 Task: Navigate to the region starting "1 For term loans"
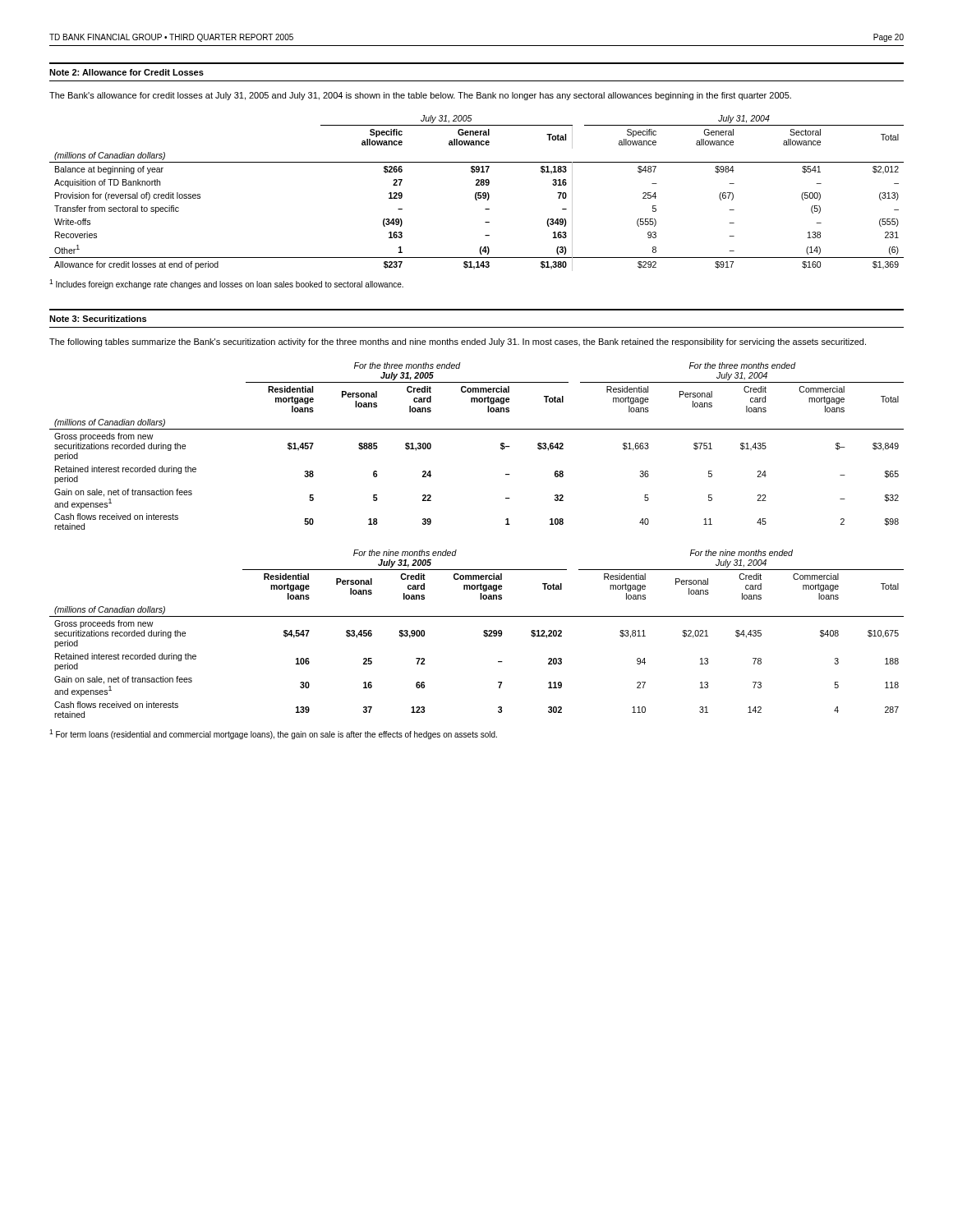[274, 733]
